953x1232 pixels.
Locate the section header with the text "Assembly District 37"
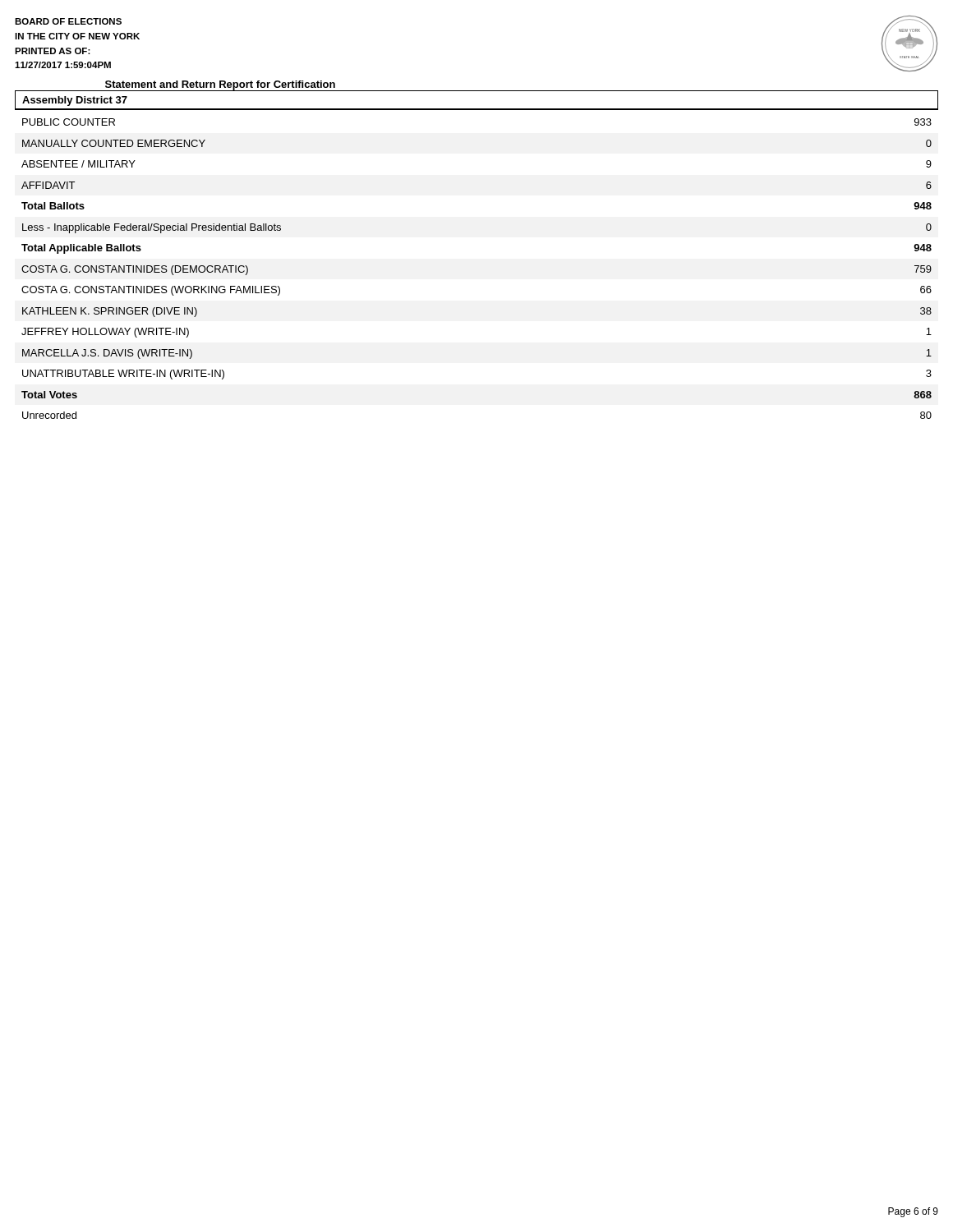[x=476, y=100]
